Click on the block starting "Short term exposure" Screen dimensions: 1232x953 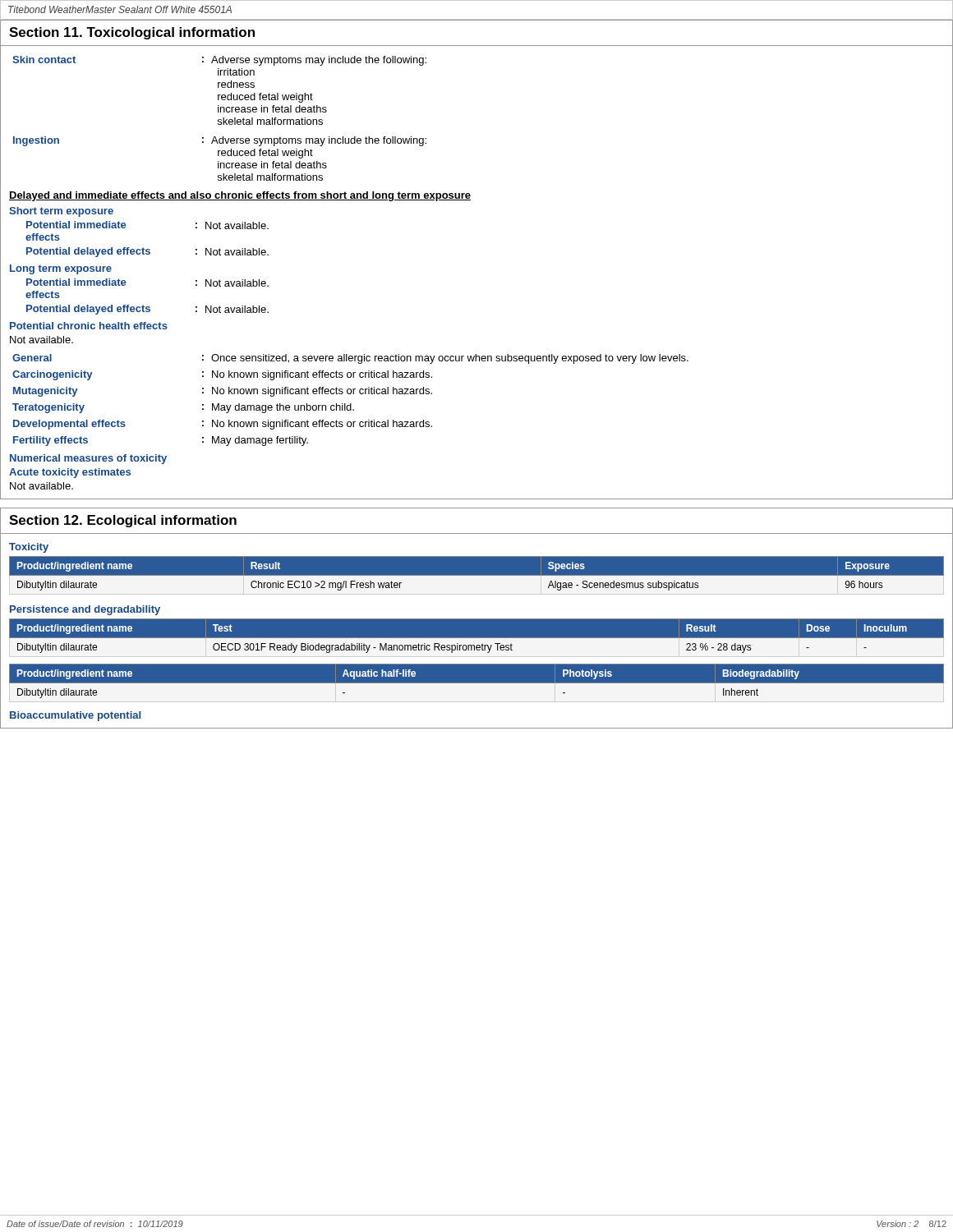(x=61, y=211)
